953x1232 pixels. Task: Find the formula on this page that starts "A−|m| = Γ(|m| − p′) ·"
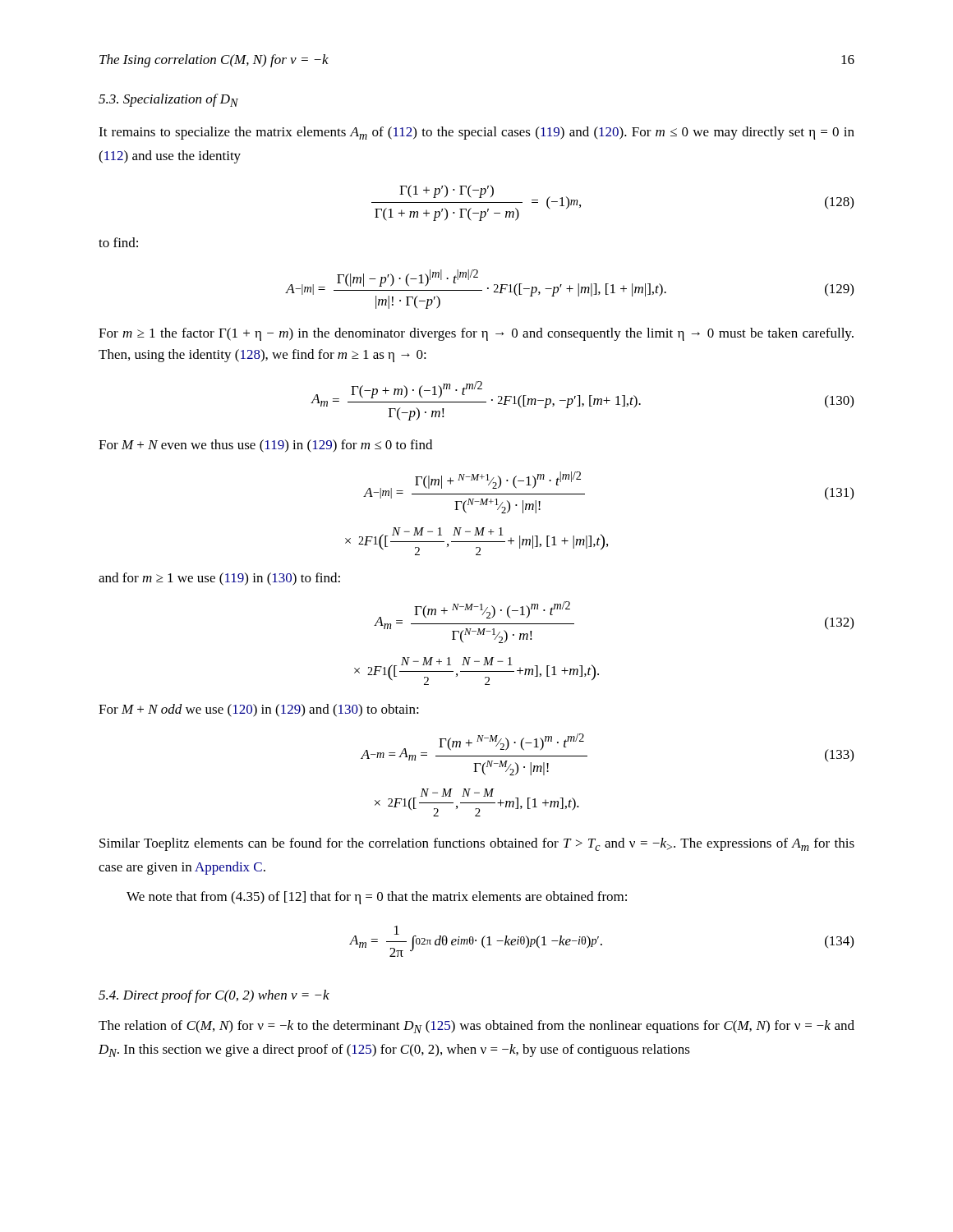pos(570,289)
